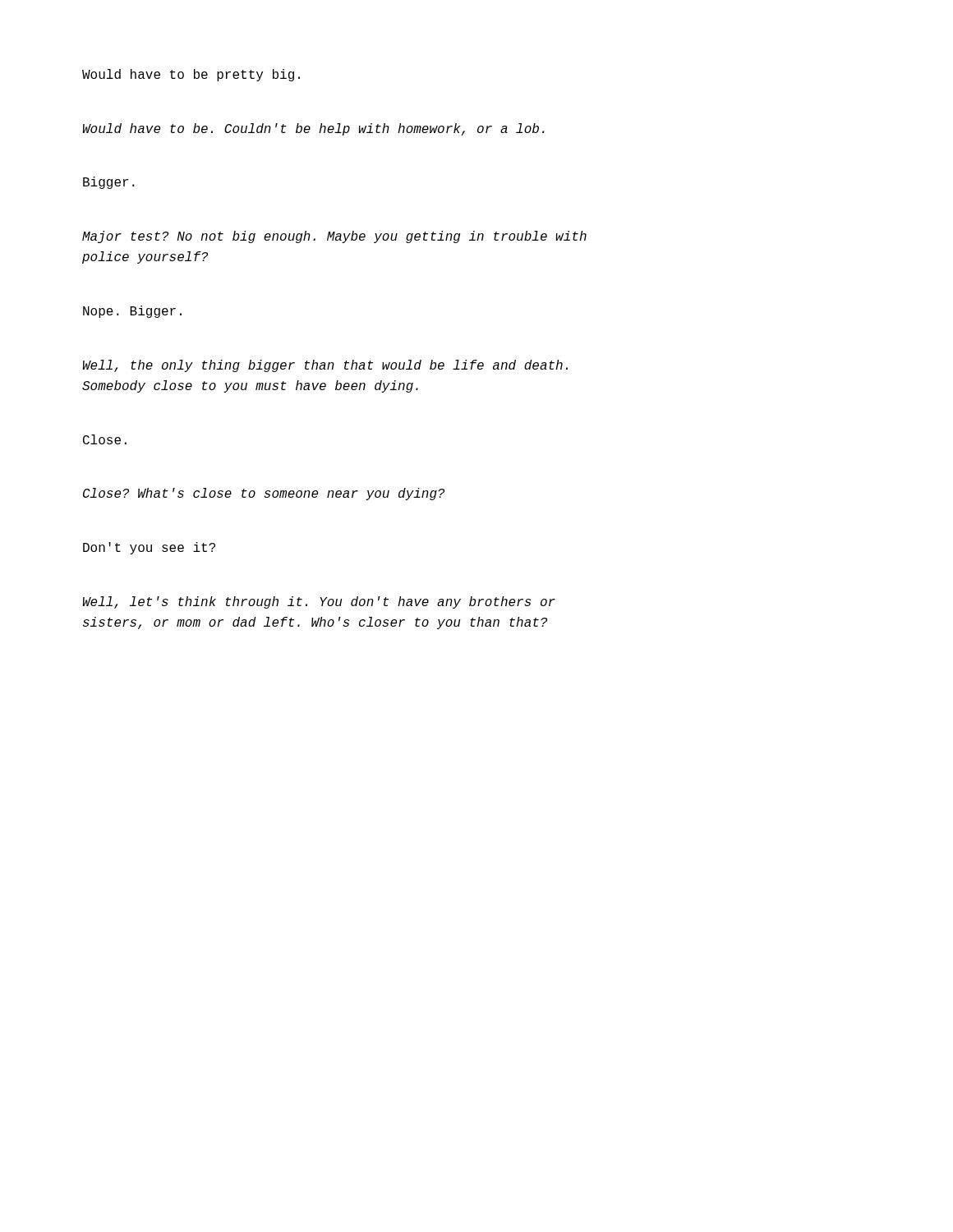The width and height of the screenshot is (953, 1232).
Task: Click on the block starting "Major test? No not big enough. Maybe"
Action: [335, 248]
